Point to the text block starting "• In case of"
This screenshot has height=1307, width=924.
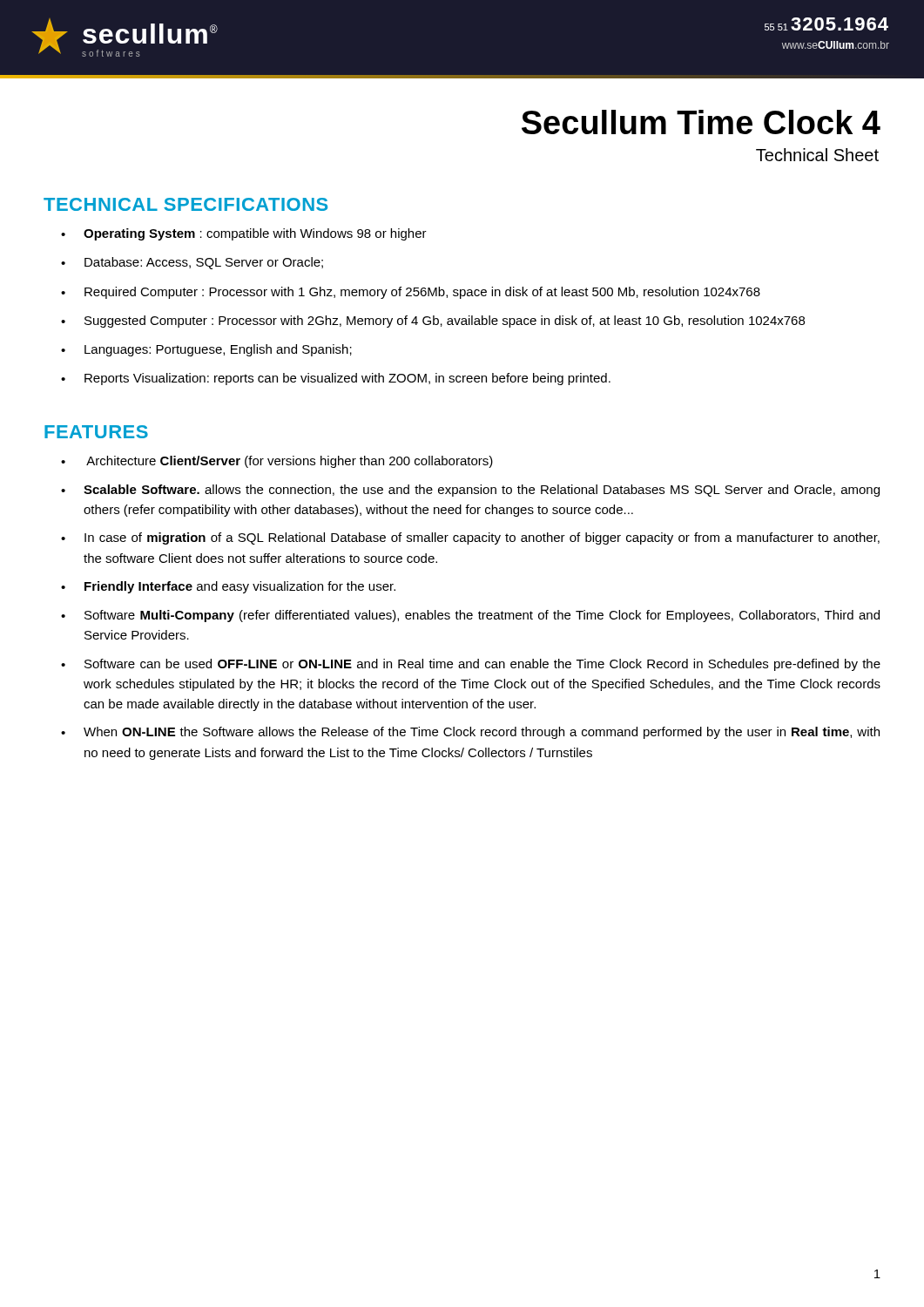coord(471,548)
